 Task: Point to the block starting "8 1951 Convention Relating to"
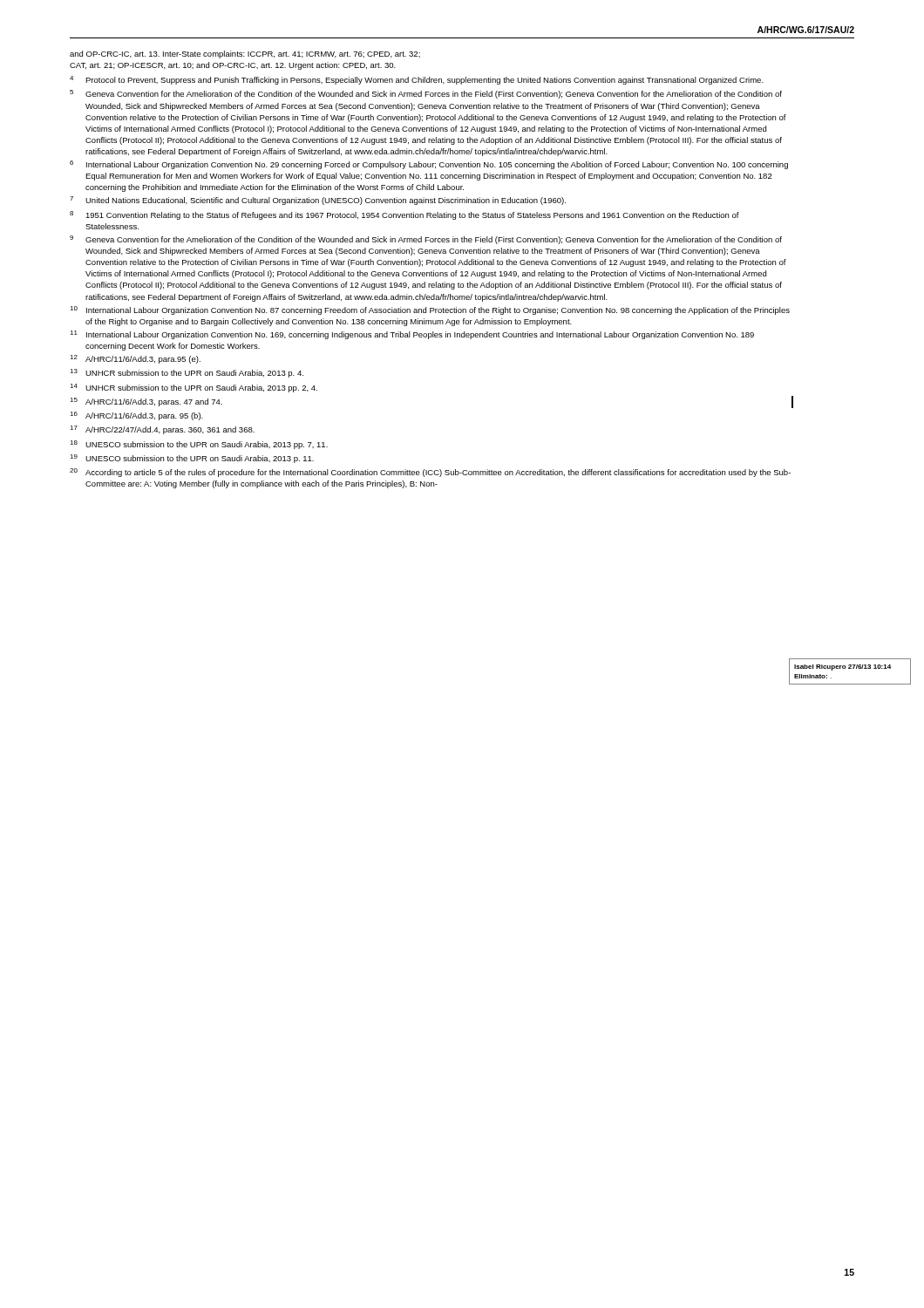pos(432,220)
